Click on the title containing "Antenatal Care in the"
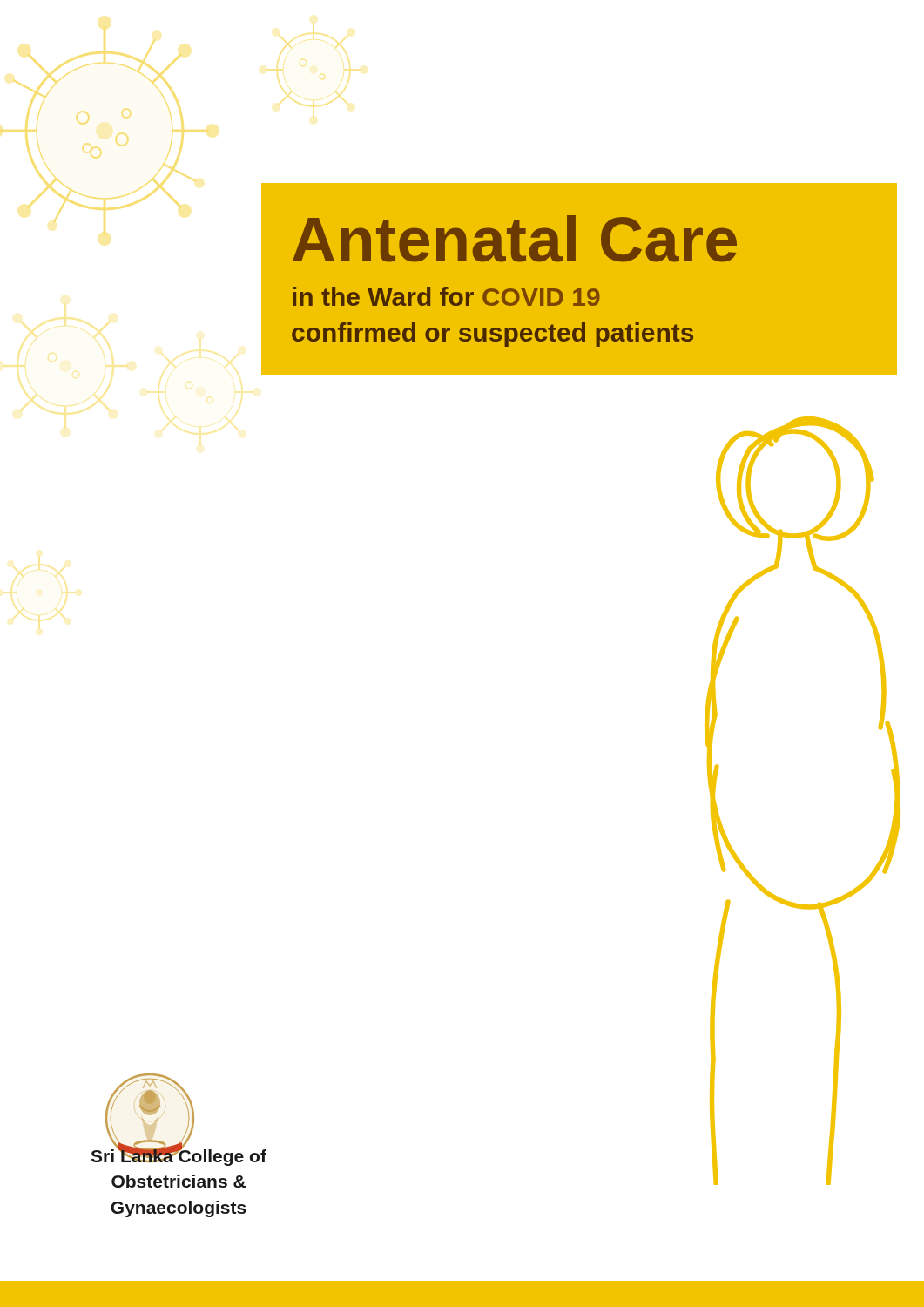 coord(579,278)
